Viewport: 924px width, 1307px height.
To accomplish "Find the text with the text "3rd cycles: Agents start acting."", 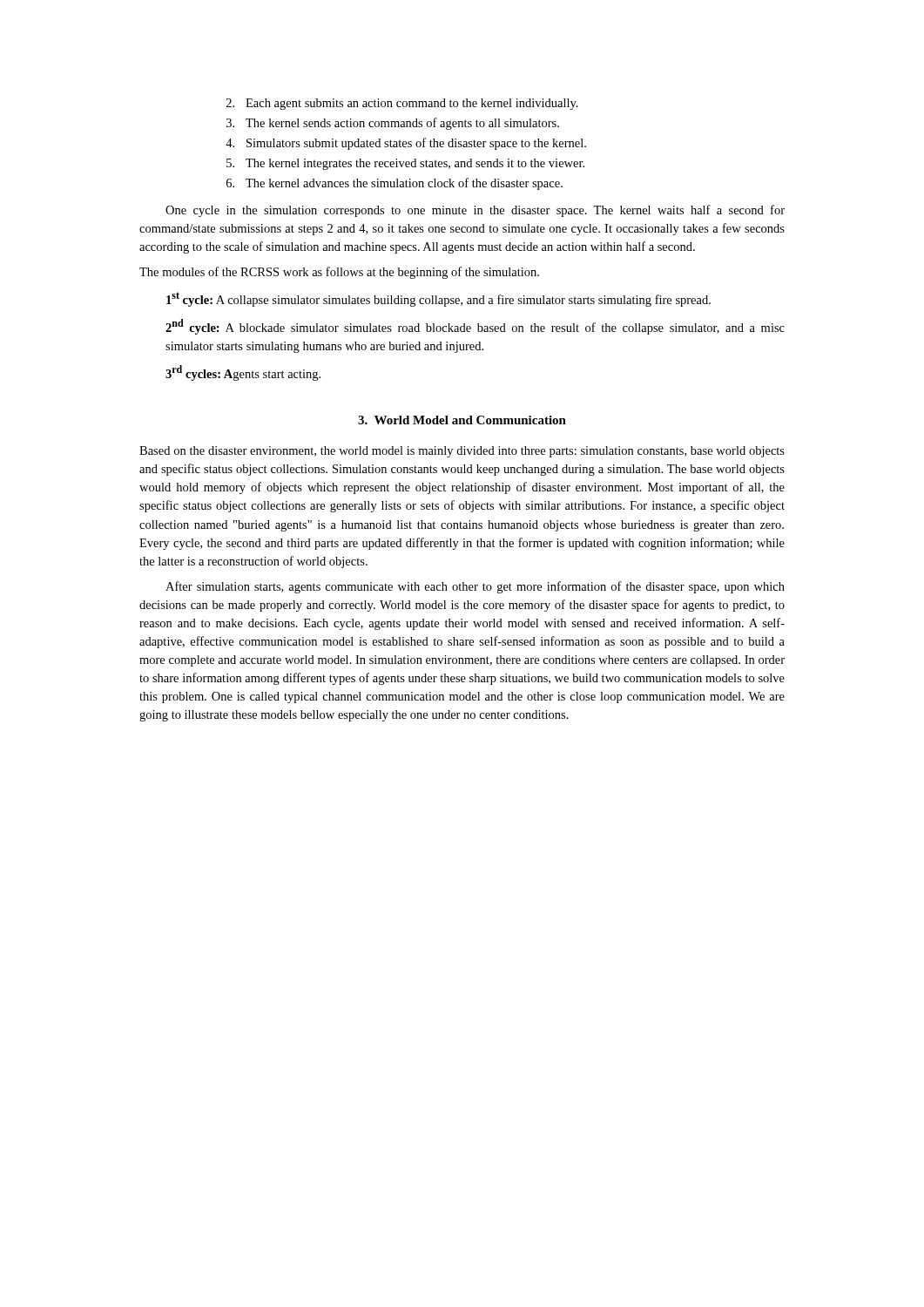I will 244,372.
